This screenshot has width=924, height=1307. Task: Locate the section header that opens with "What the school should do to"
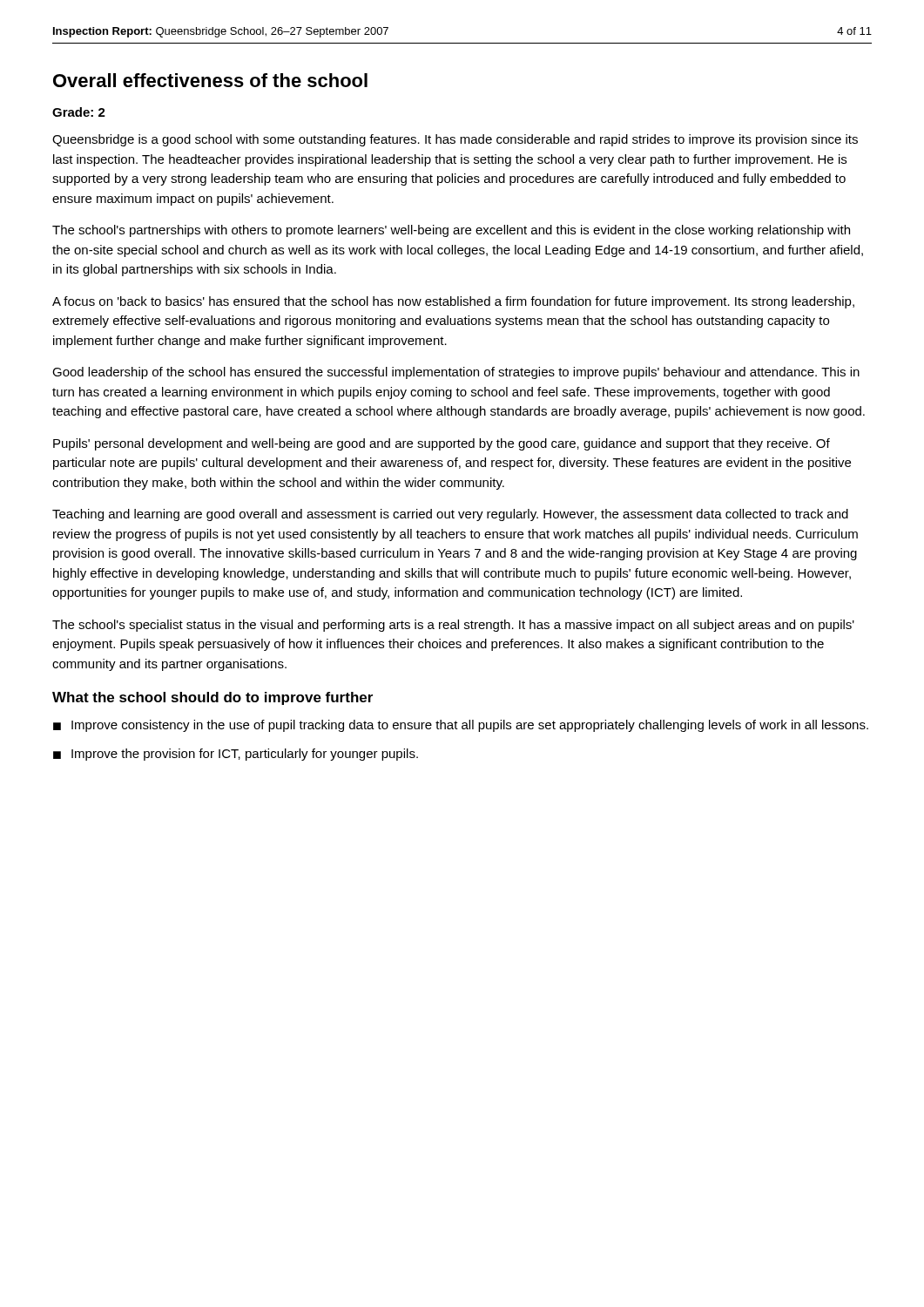(x=212, y=698)
